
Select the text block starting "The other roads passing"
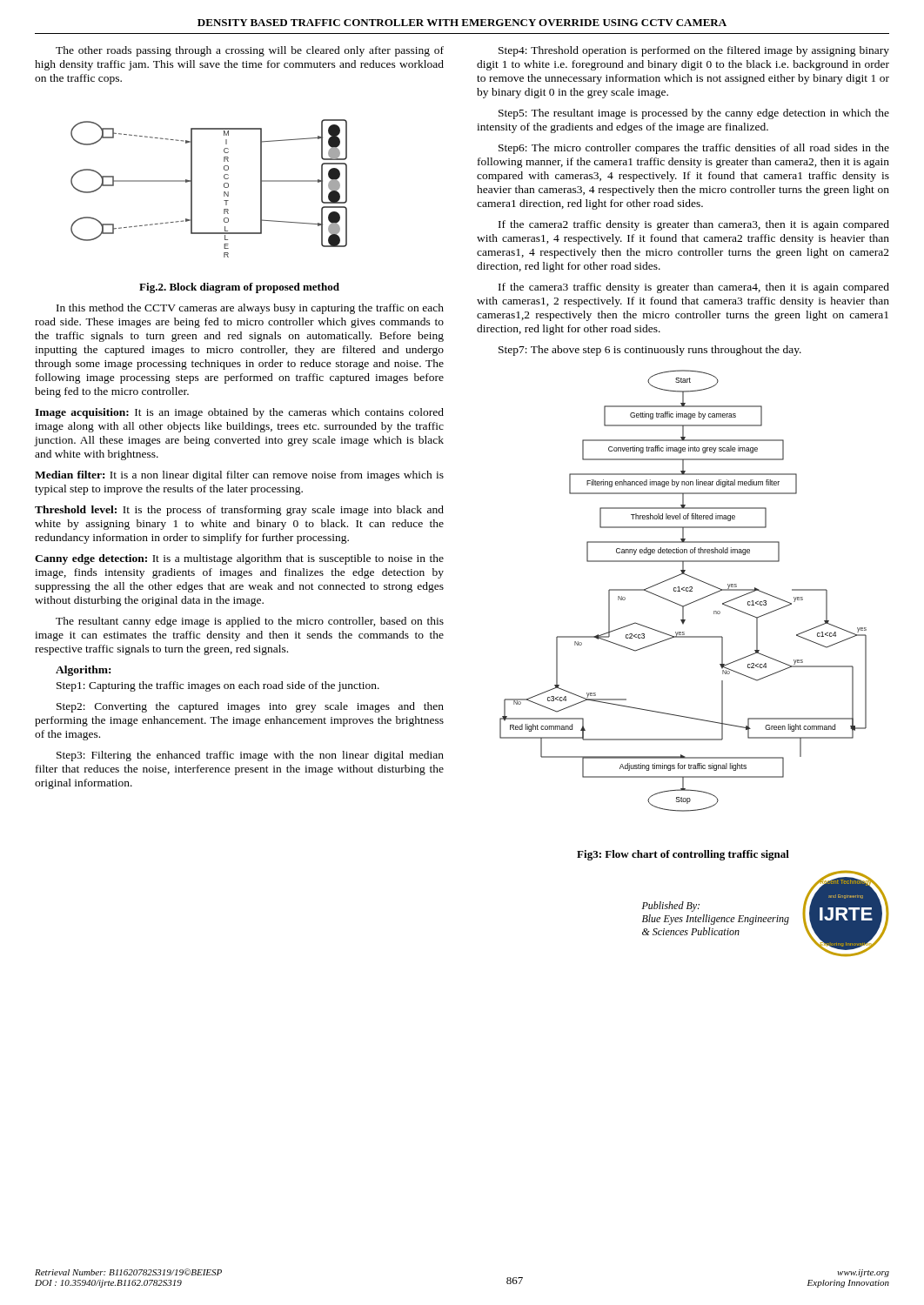(x=239, y=64)
